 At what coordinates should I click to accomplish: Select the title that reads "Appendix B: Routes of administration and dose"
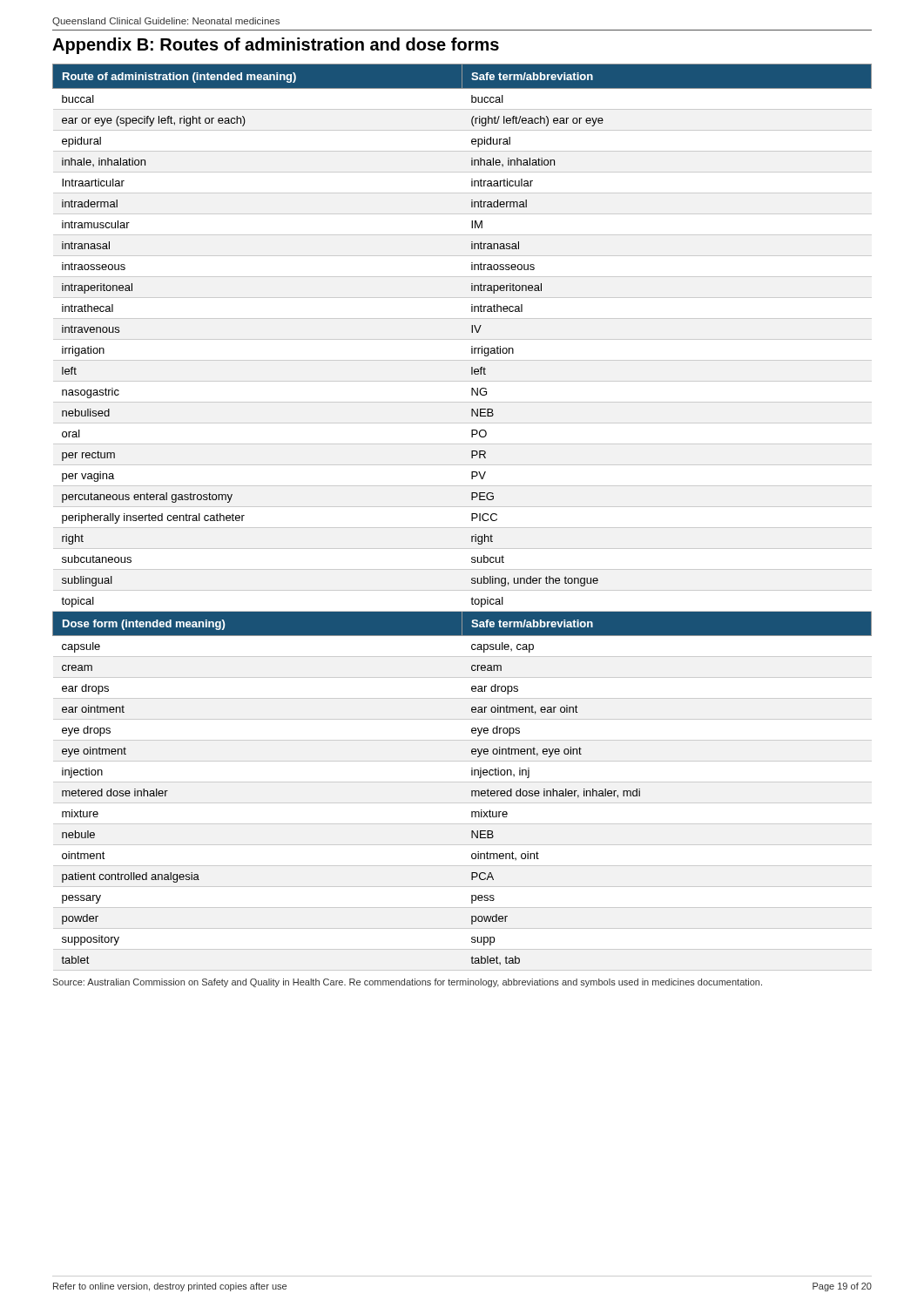pyautogui.click(x=462, y=45)
